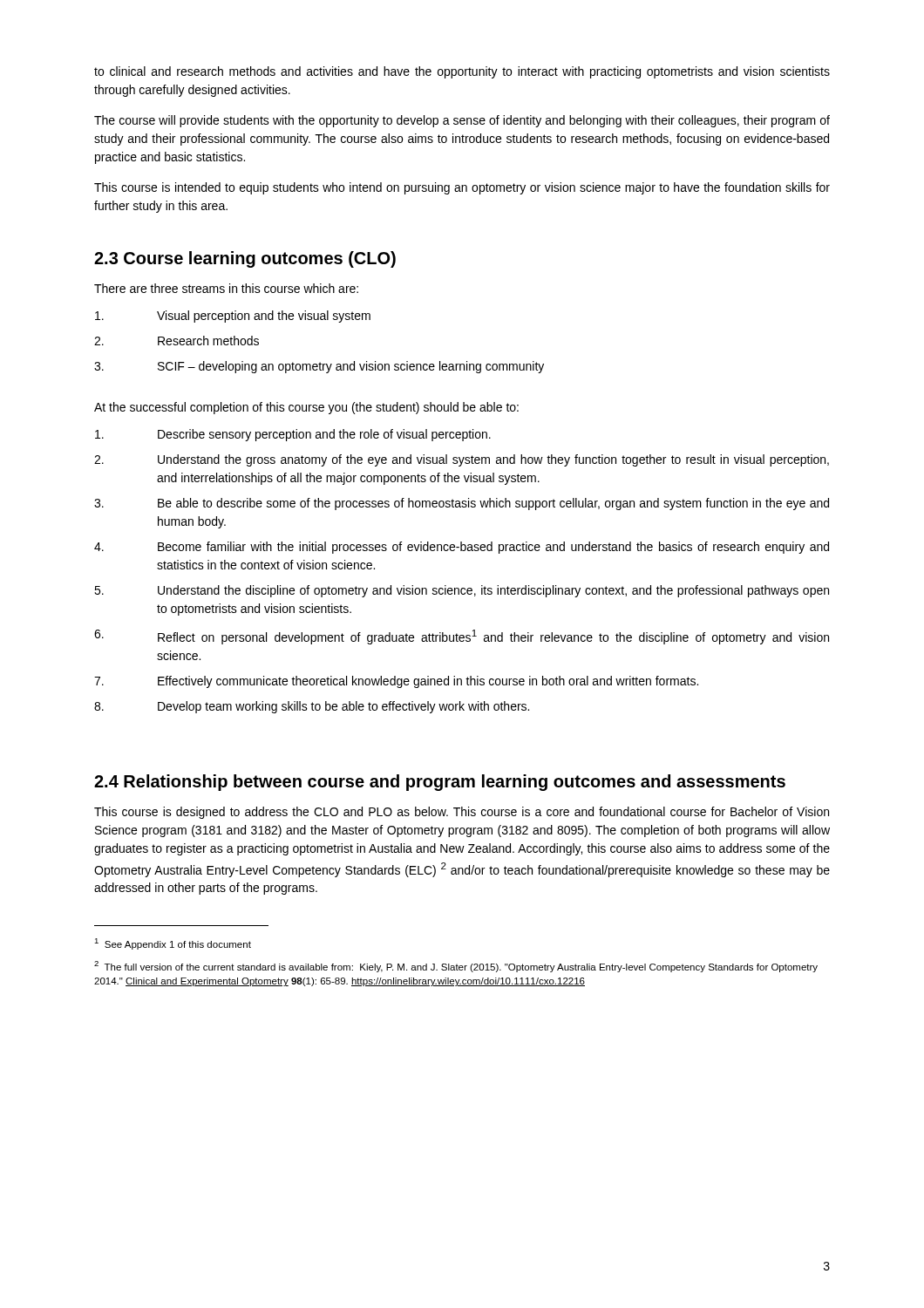Navigate to the region starting "6. Reflect on personal development of"
924x1308 pixels.
[462, 645]
